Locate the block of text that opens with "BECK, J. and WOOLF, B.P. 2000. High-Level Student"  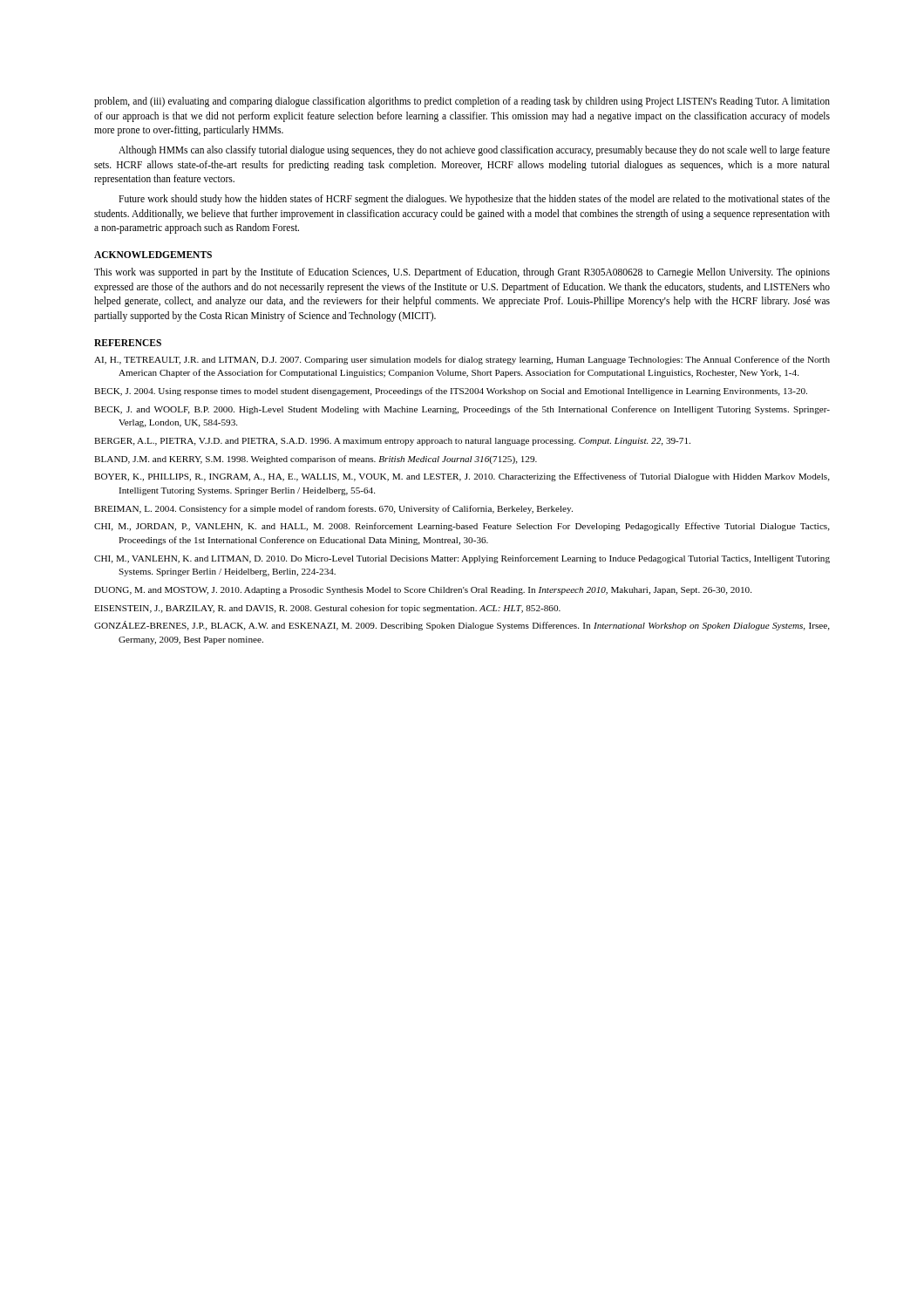[462, 416]
